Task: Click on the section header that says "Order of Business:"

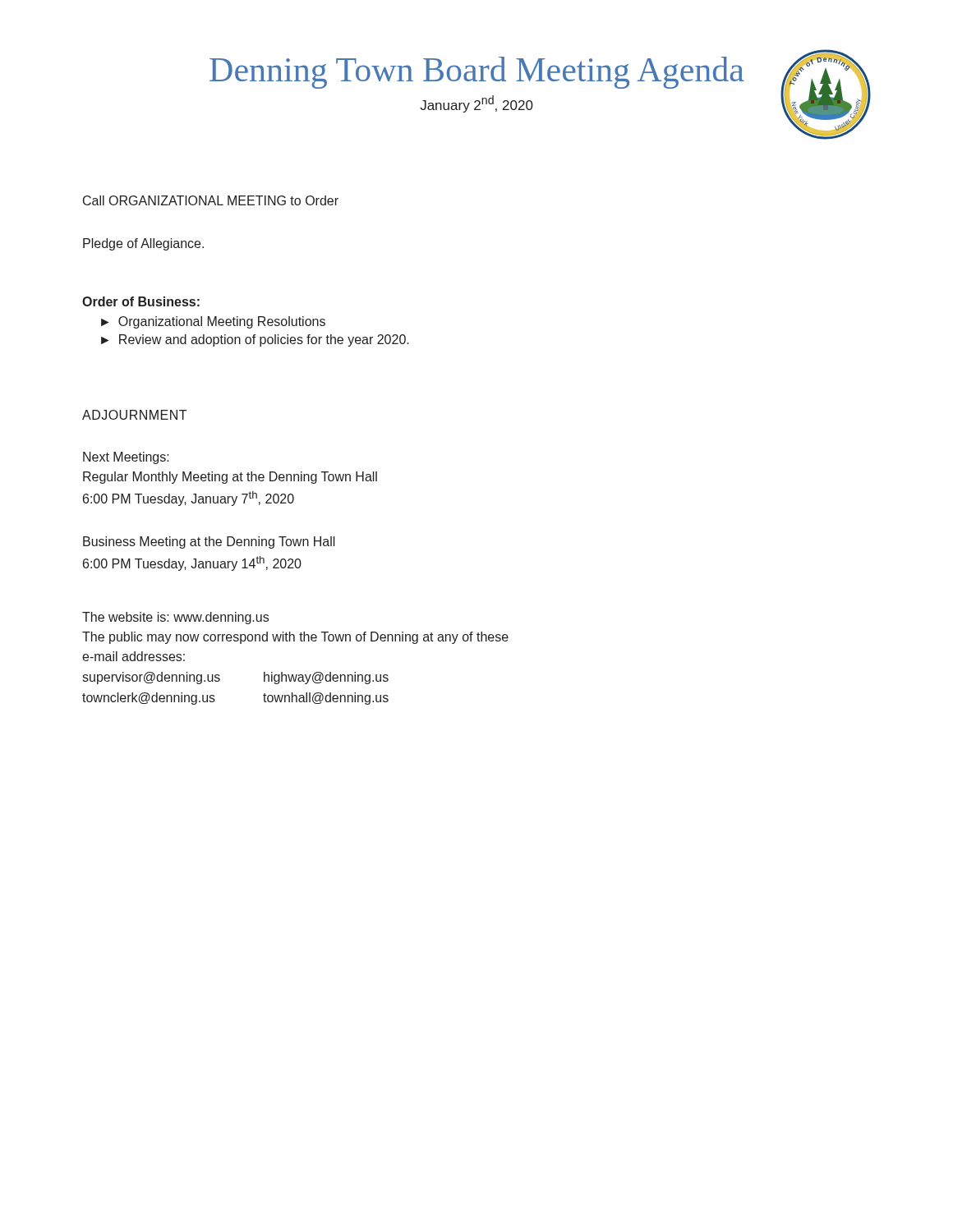Action: pos(141,302)
